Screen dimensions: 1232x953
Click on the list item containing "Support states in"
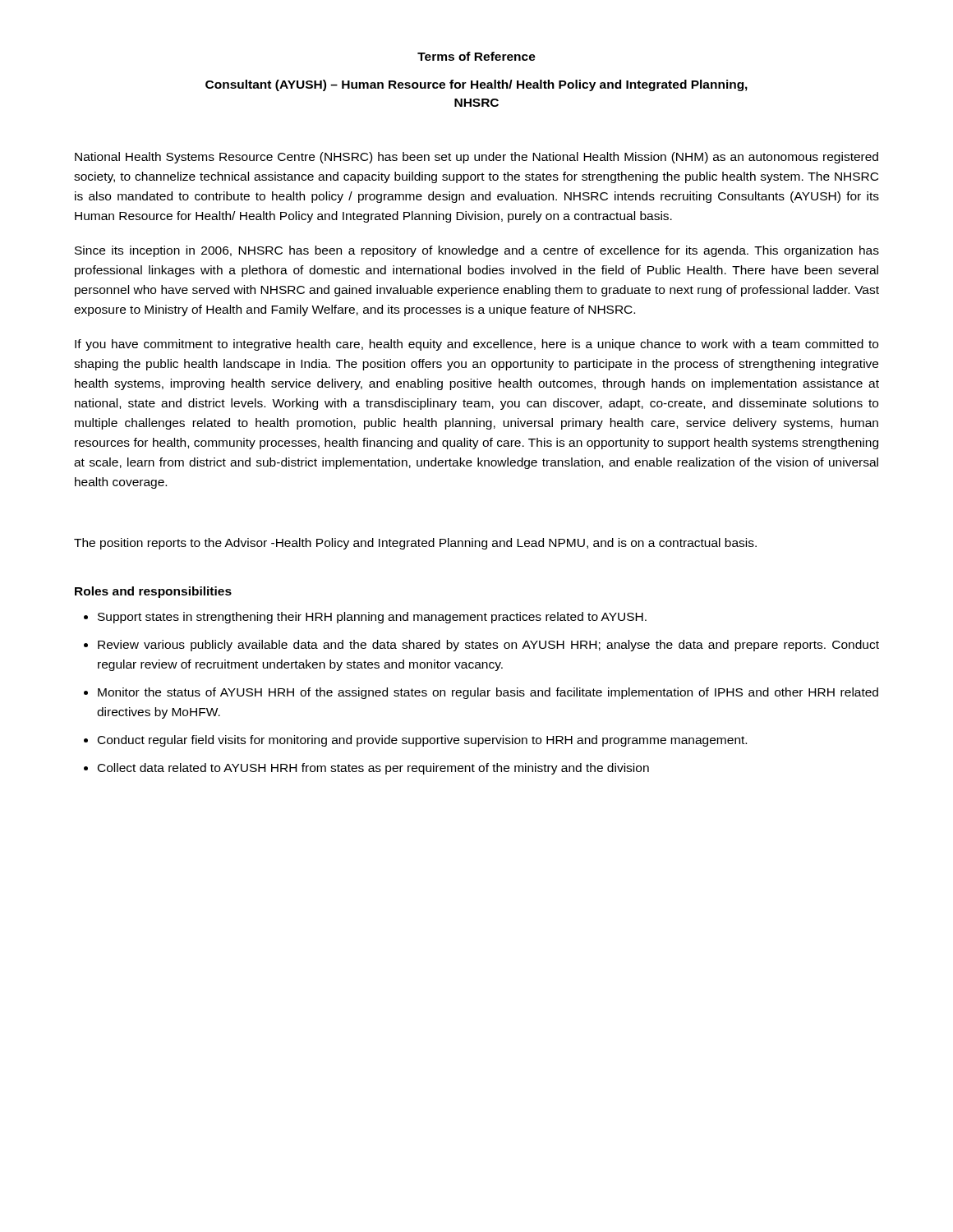click(x=476, y=693)
